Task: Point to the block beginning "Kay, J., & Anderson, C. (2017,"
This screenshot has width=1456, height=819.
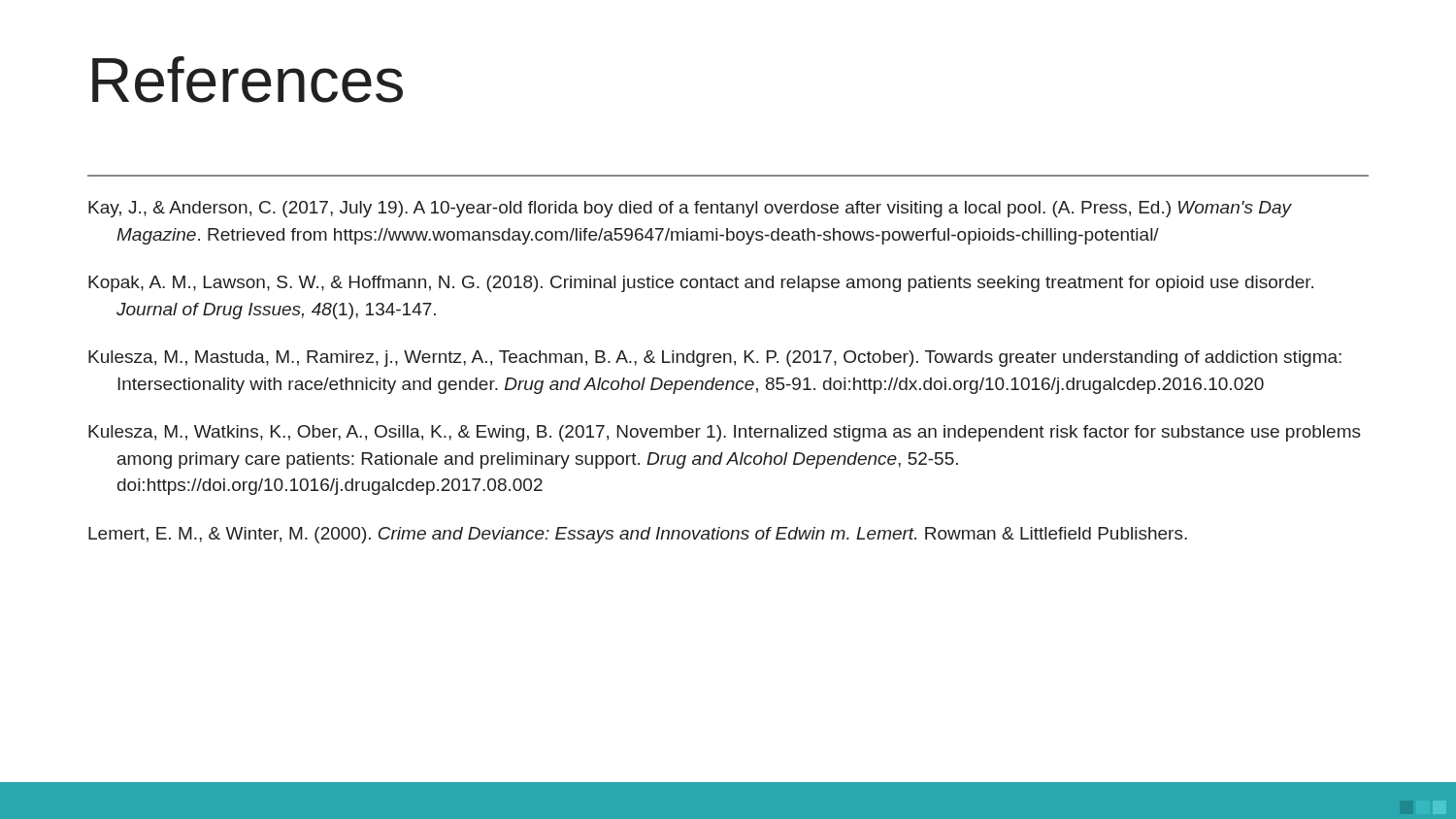Action: 689,221
